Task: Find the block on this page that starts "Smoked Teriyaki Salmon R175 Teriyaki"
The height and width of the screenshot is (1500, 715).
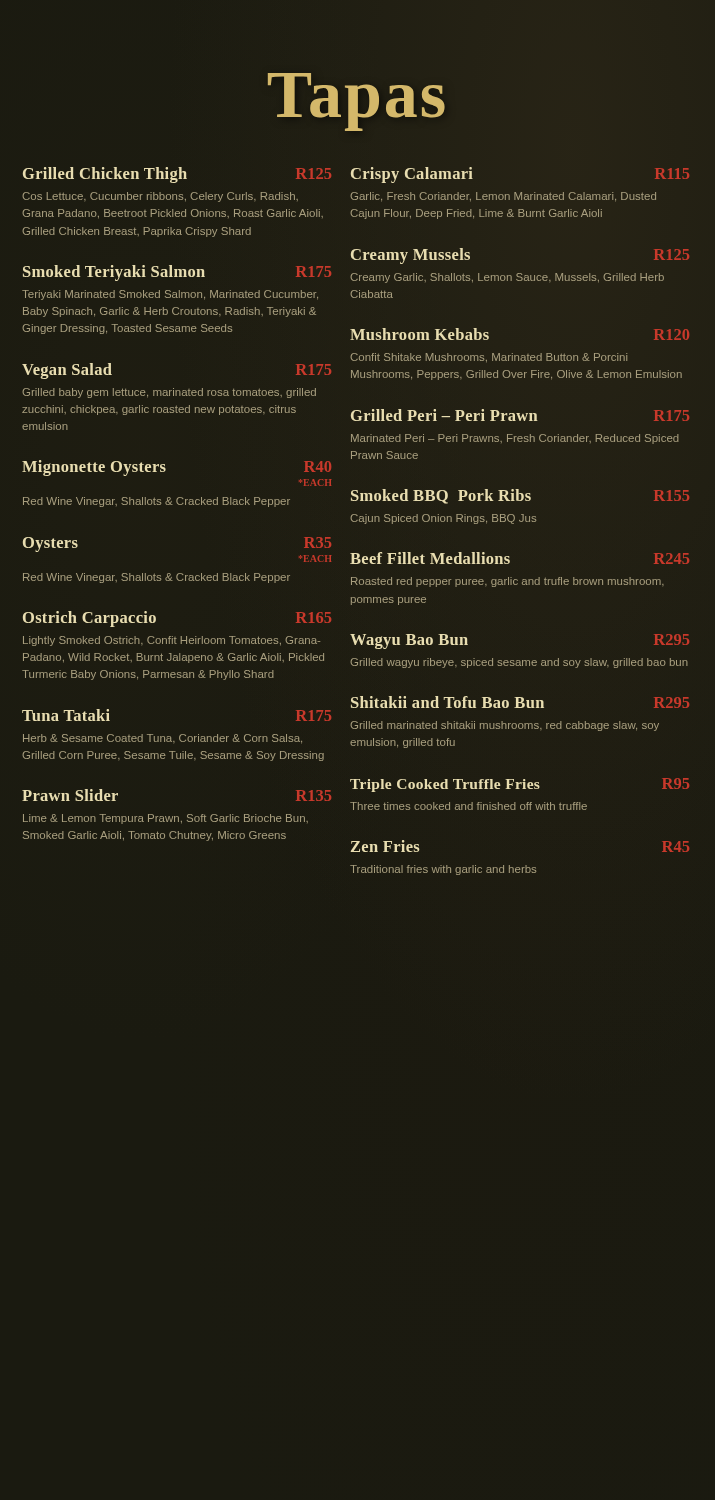Action: coord(177,300)
